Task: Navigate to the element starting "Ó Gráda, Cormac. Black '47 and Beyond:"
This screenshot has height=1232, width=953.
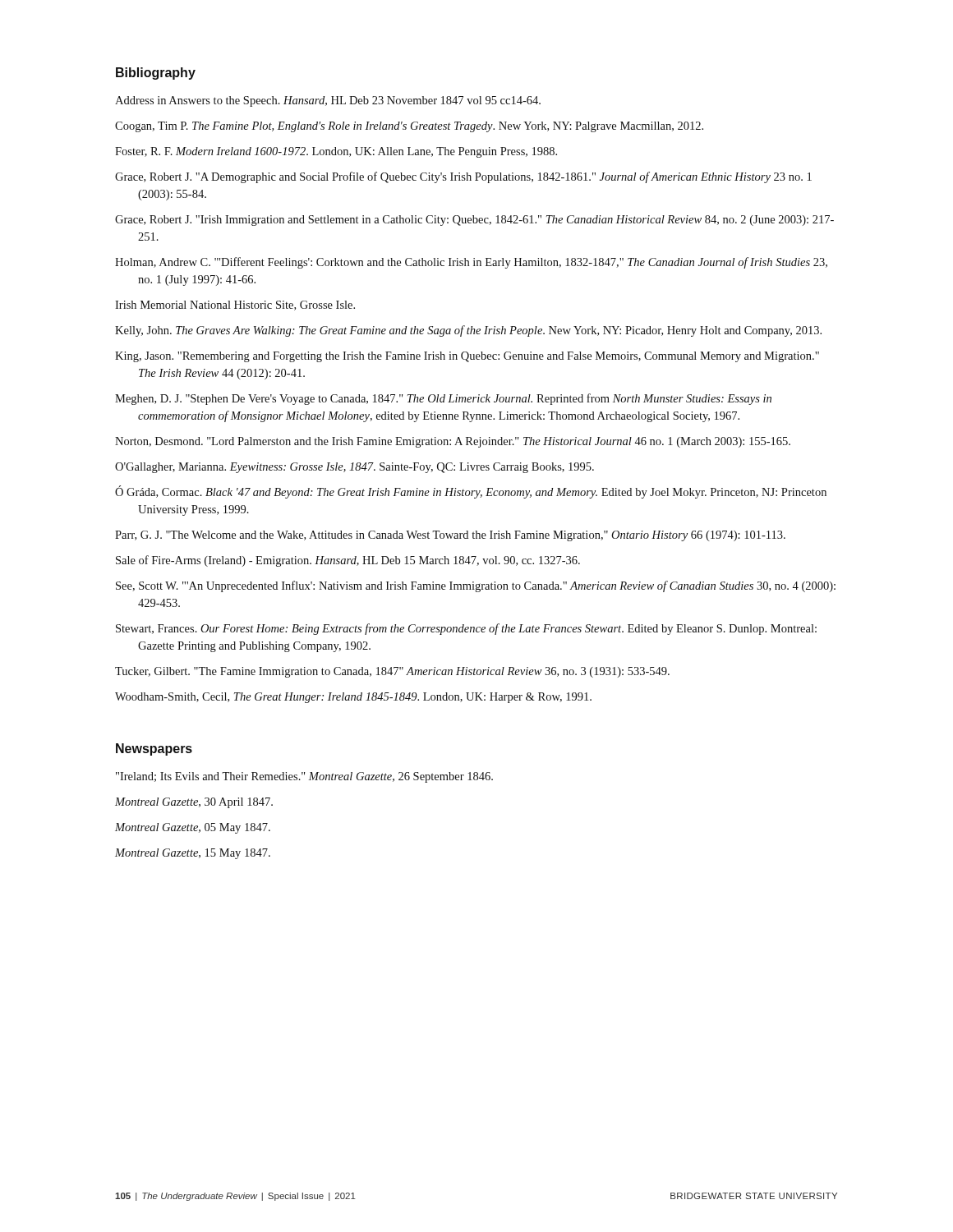Action: pos(471,501)
